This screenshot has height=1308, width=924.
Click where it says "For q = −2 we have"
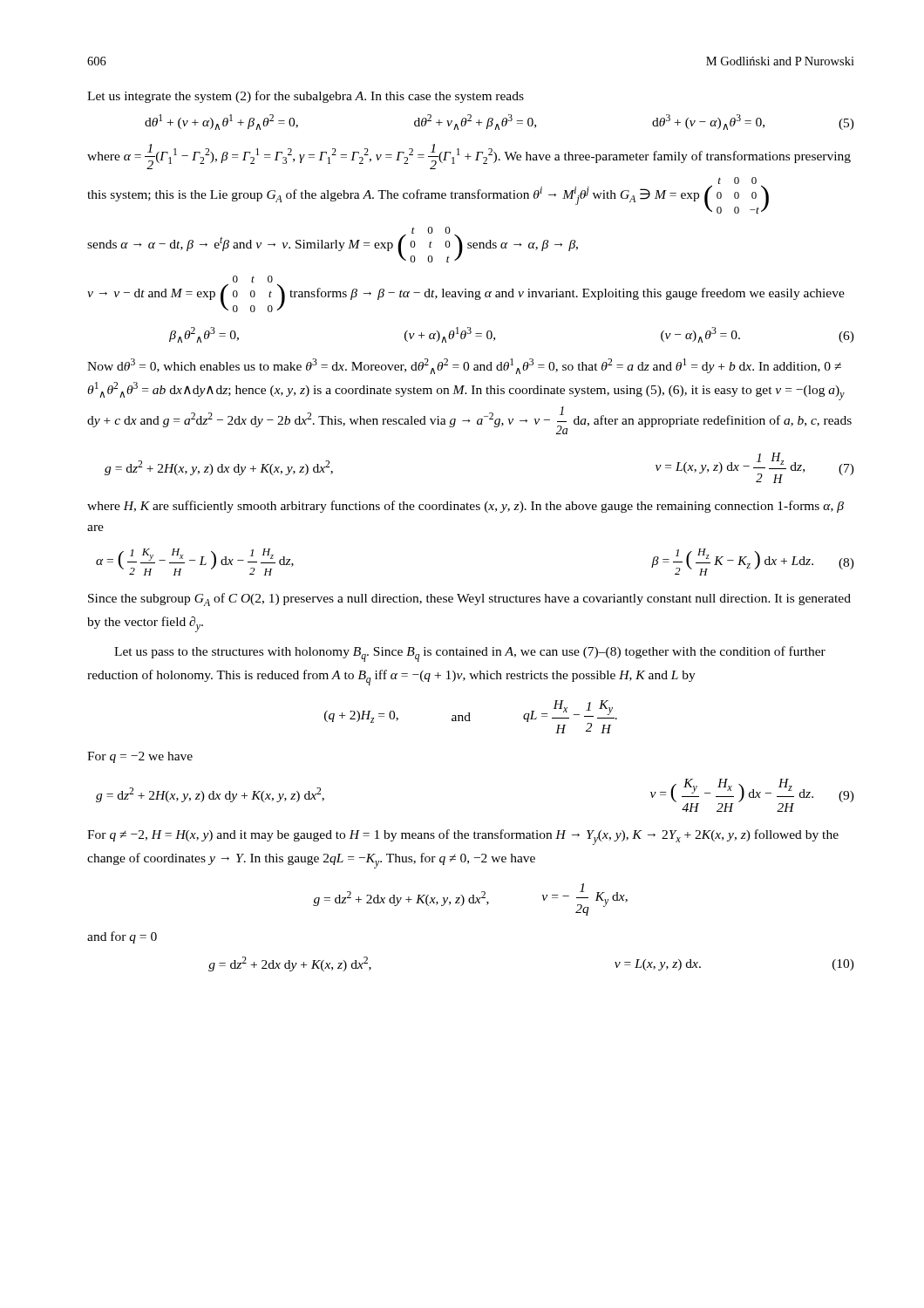tap(140, 756)
